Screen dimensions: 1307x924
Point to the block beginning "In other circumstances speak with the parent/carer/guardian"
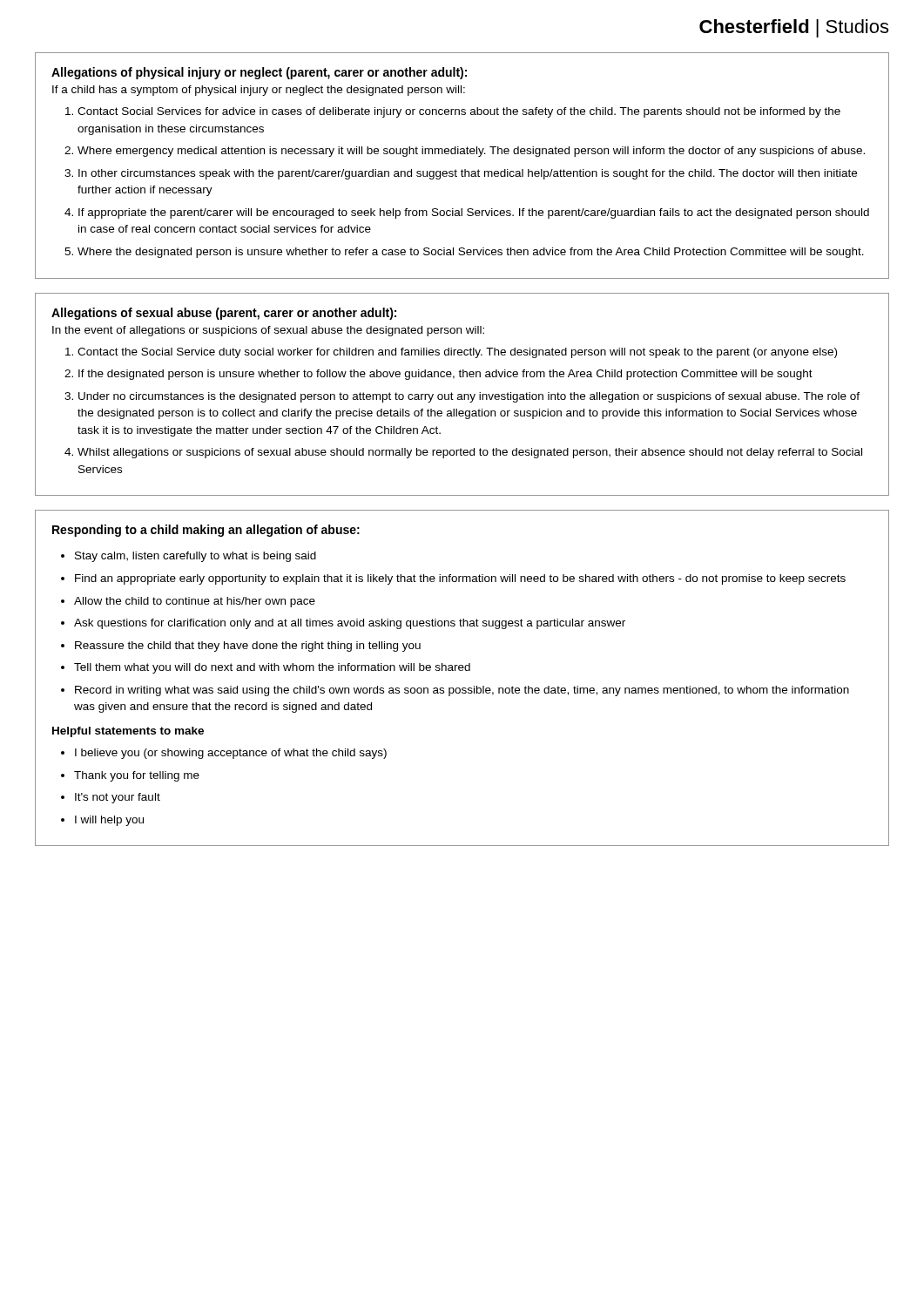coord(468,181)
